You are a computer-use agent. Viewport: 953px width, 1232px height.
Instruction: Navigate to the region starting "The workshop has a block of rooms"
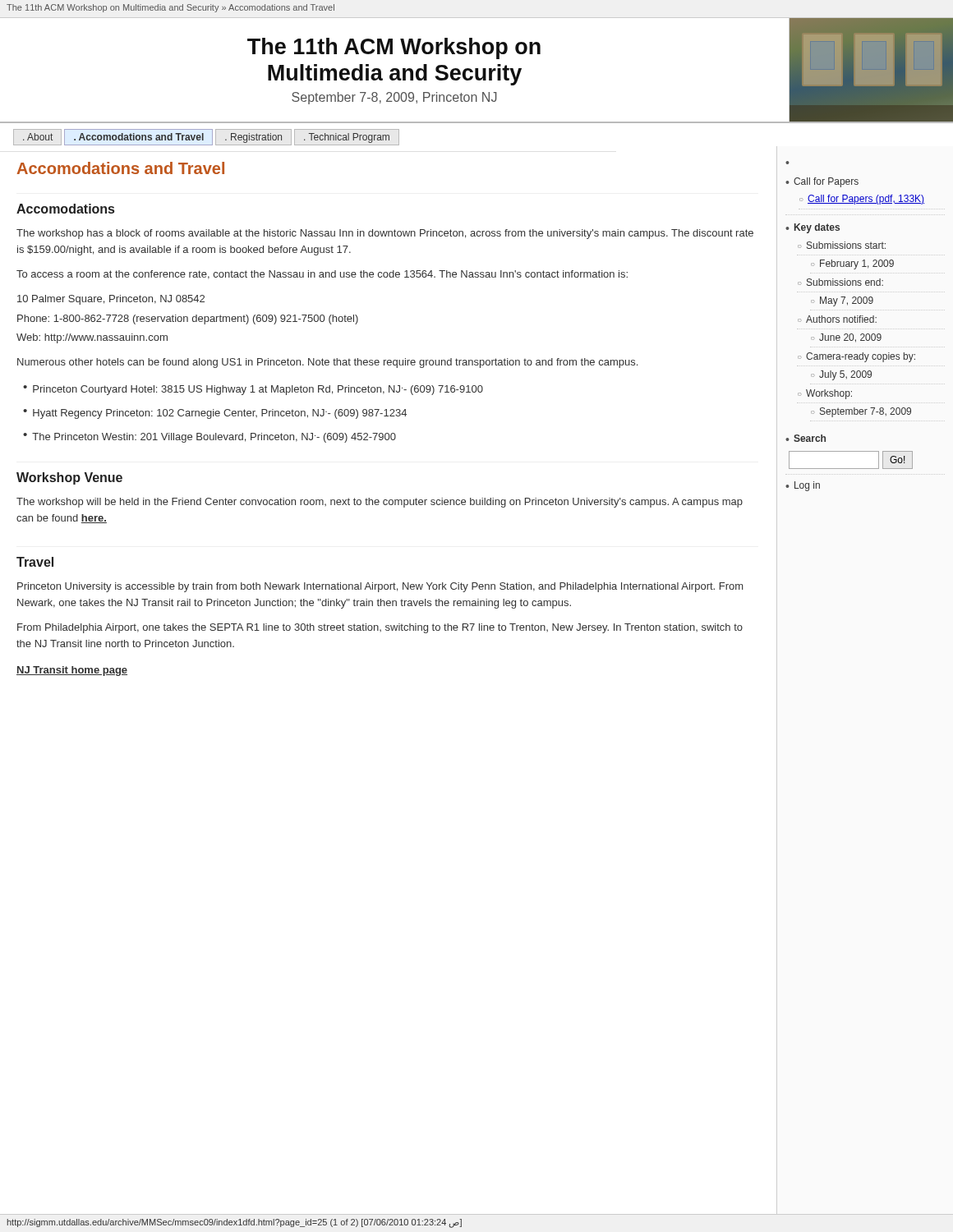pos(385,241)
